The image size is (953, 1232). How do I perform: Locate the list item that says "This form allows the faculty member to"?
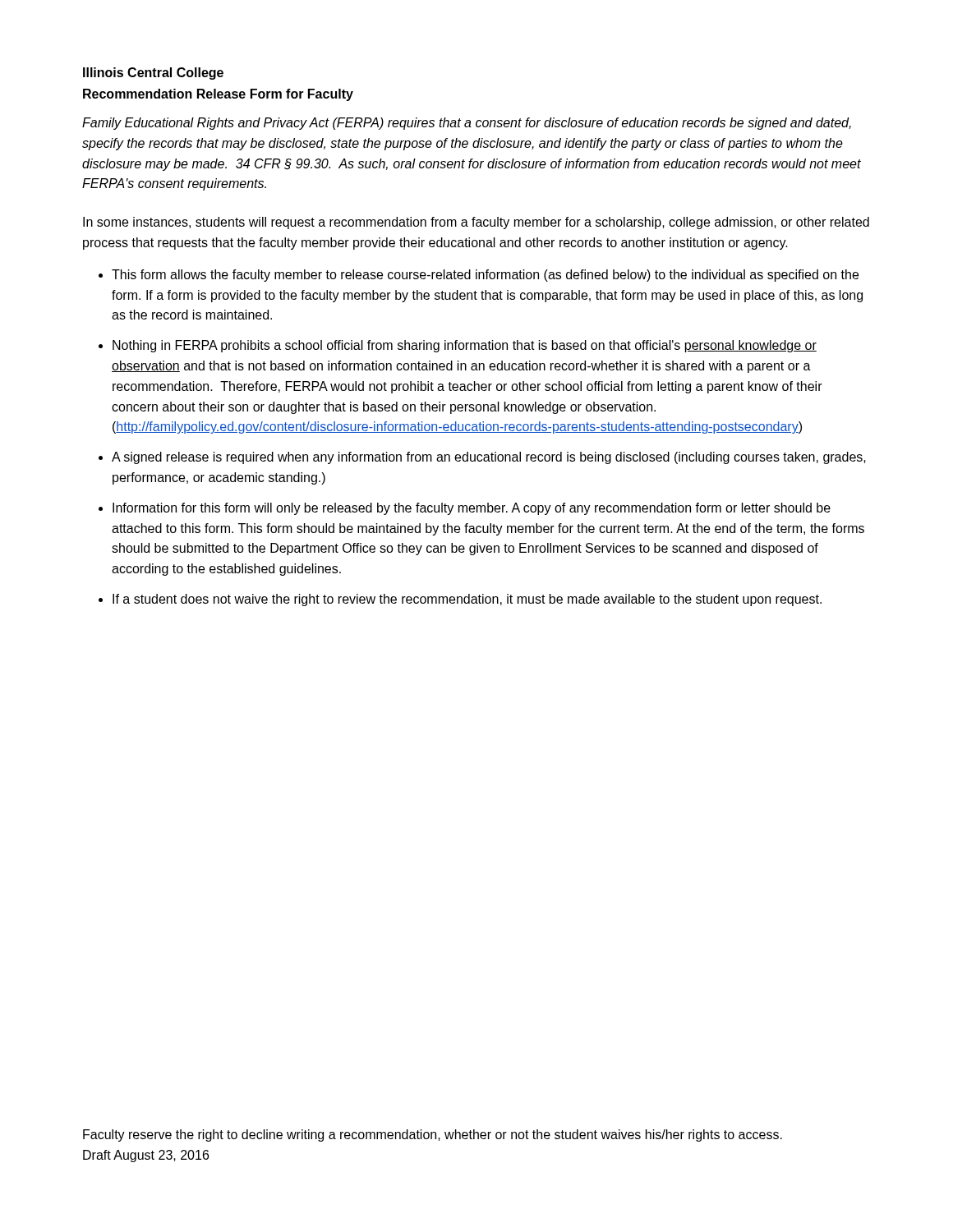(x=488, y=295)
